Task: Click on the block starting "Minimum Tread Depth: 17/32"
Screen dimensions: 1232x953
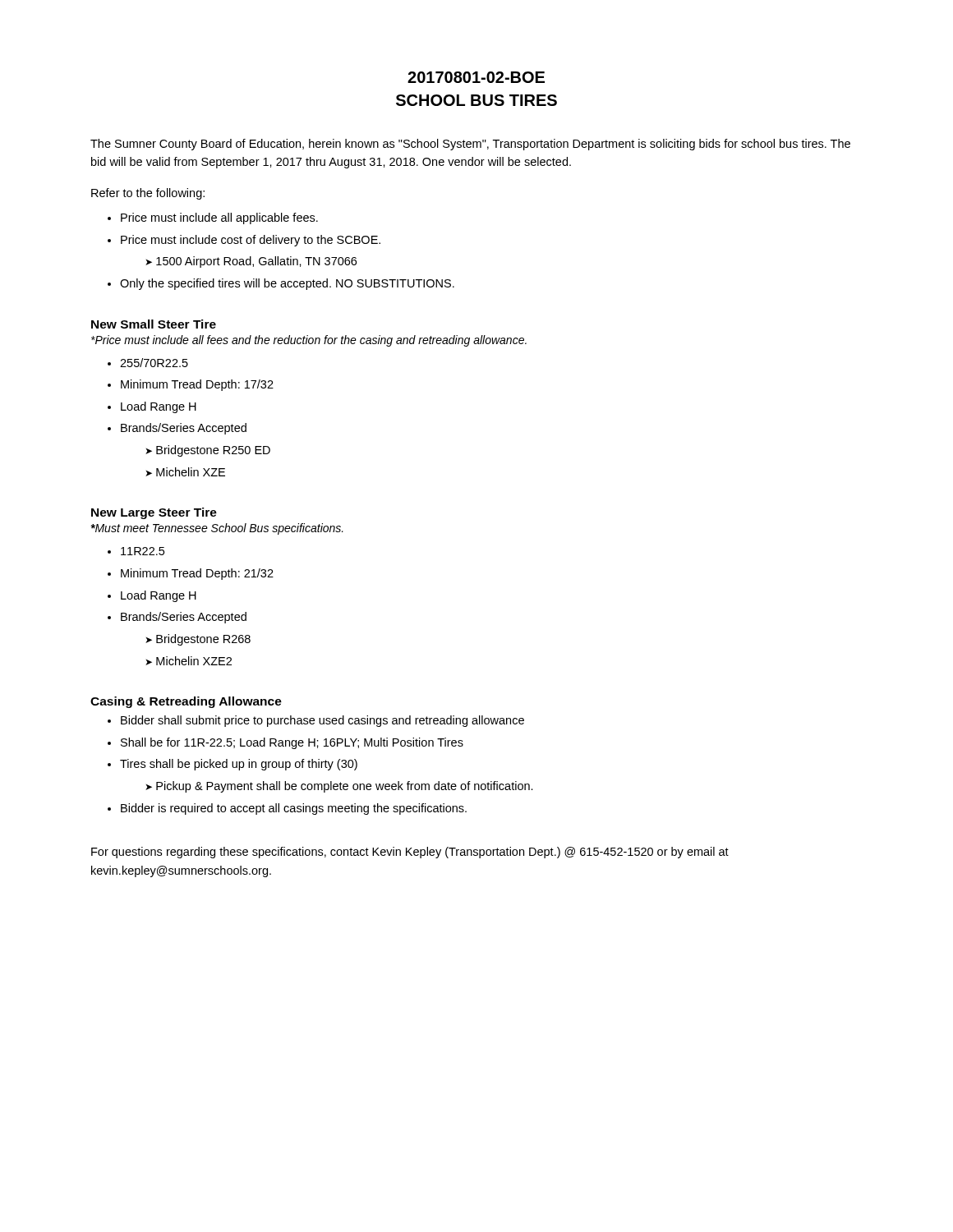Action: 197,385
